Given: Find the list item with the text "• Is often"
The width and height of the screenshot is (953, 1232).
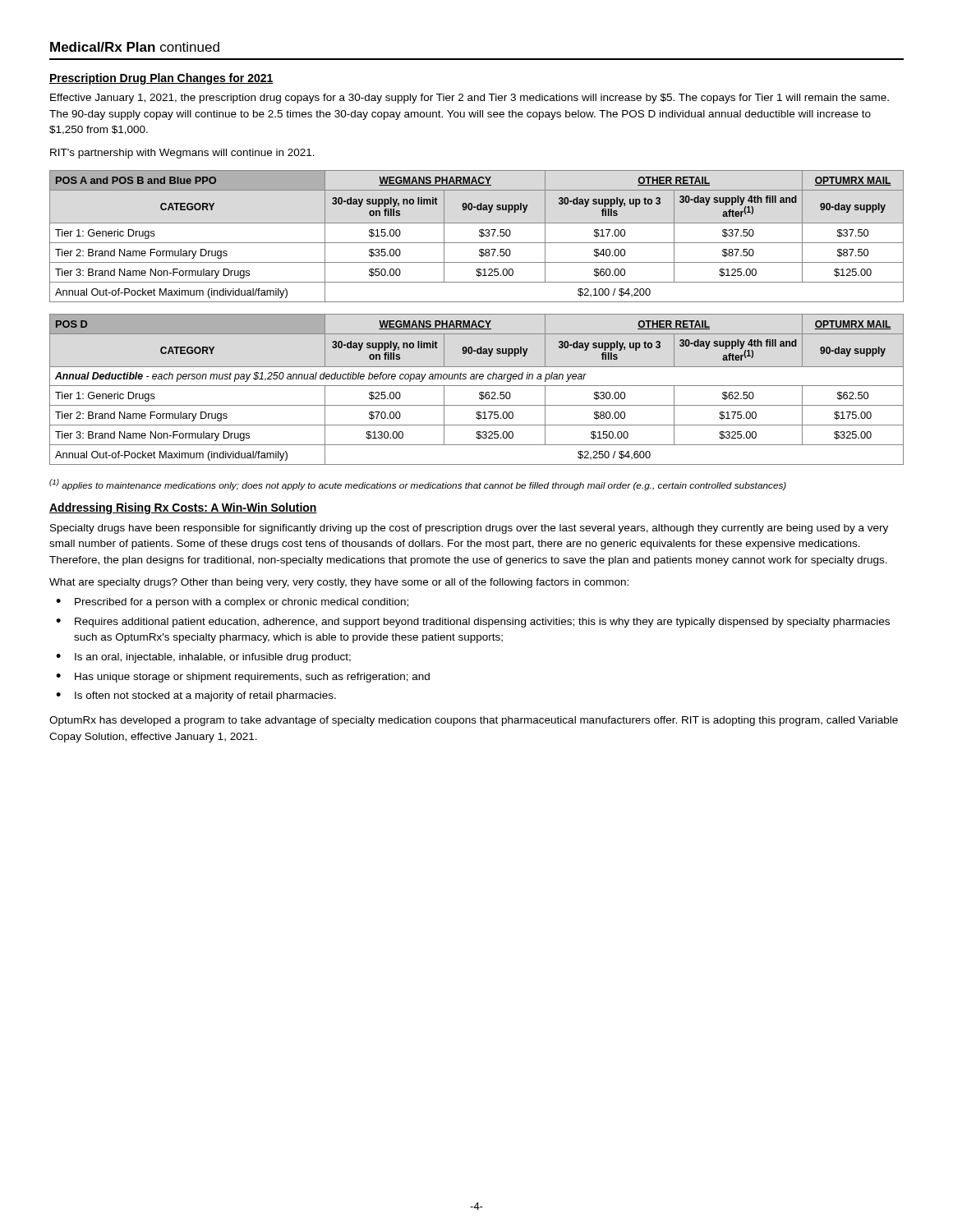Looking at the screenshot, I should click(196, 696).
